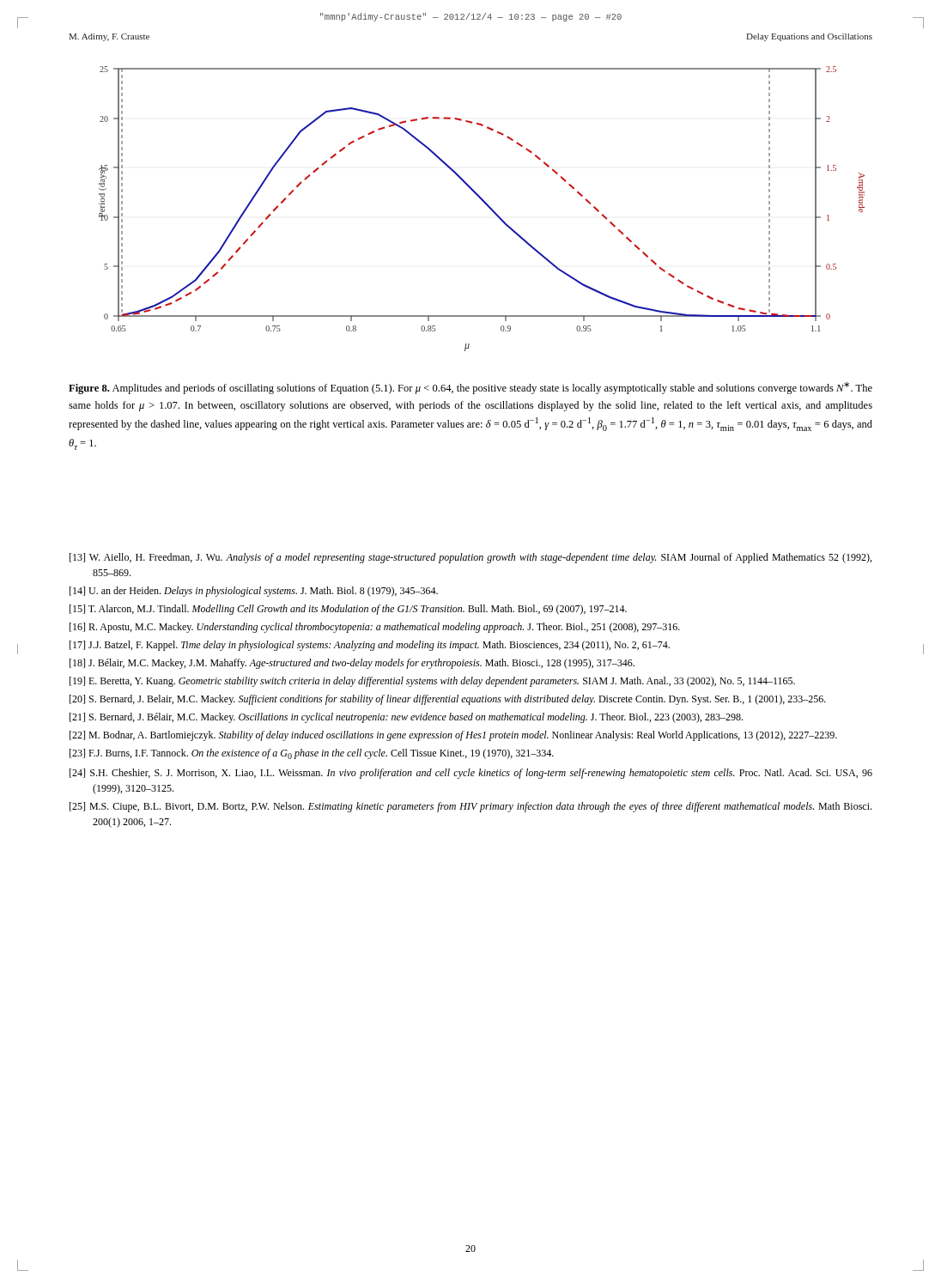This screenshot has width=941, height=1288.
Task: Click on the element starting "[22] M. Bodnar, A."
Action: (x=453, y=735)
